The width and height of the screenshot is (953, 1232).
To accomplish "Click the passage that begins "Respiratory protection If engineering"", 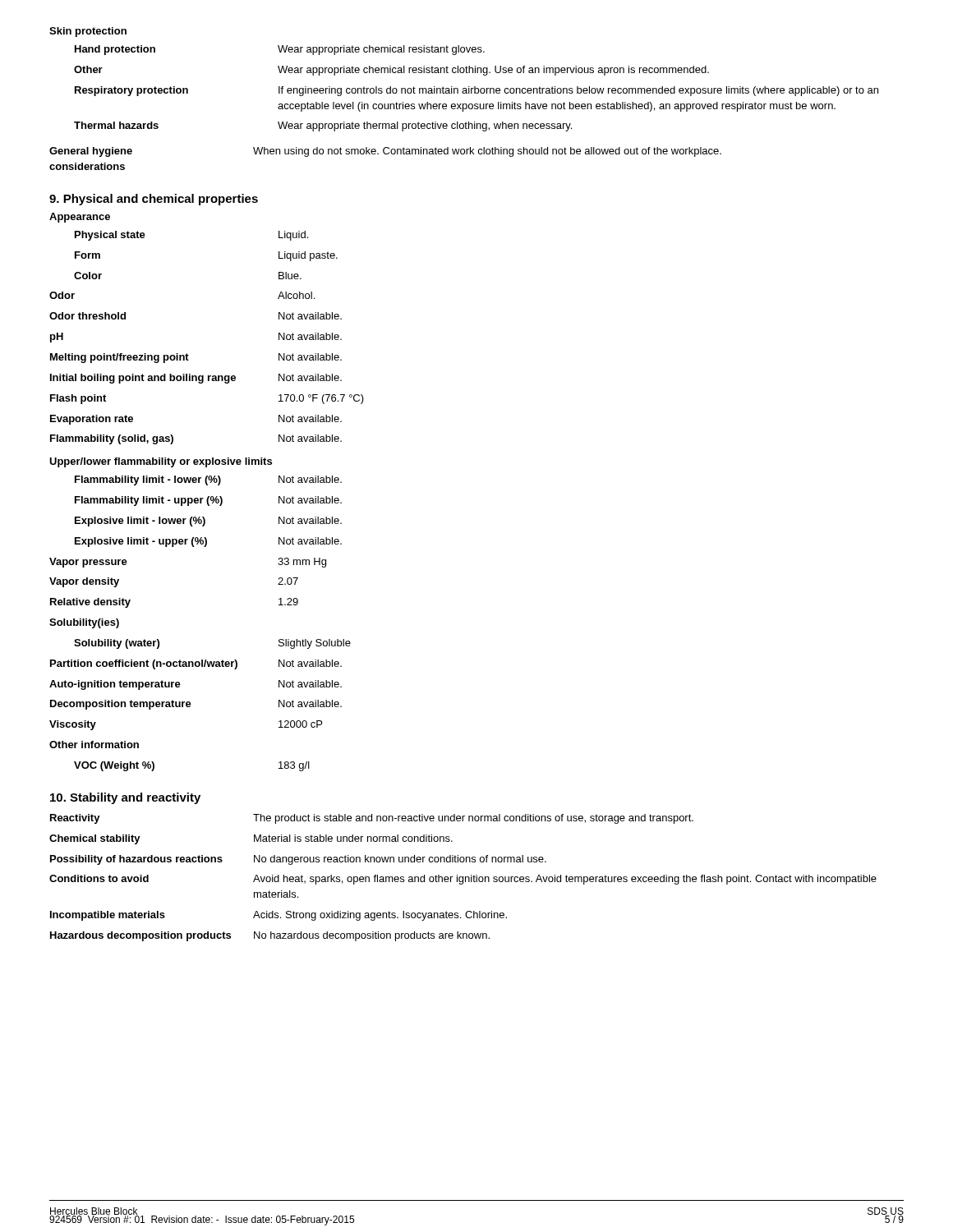I will click(x=476, y=99).
